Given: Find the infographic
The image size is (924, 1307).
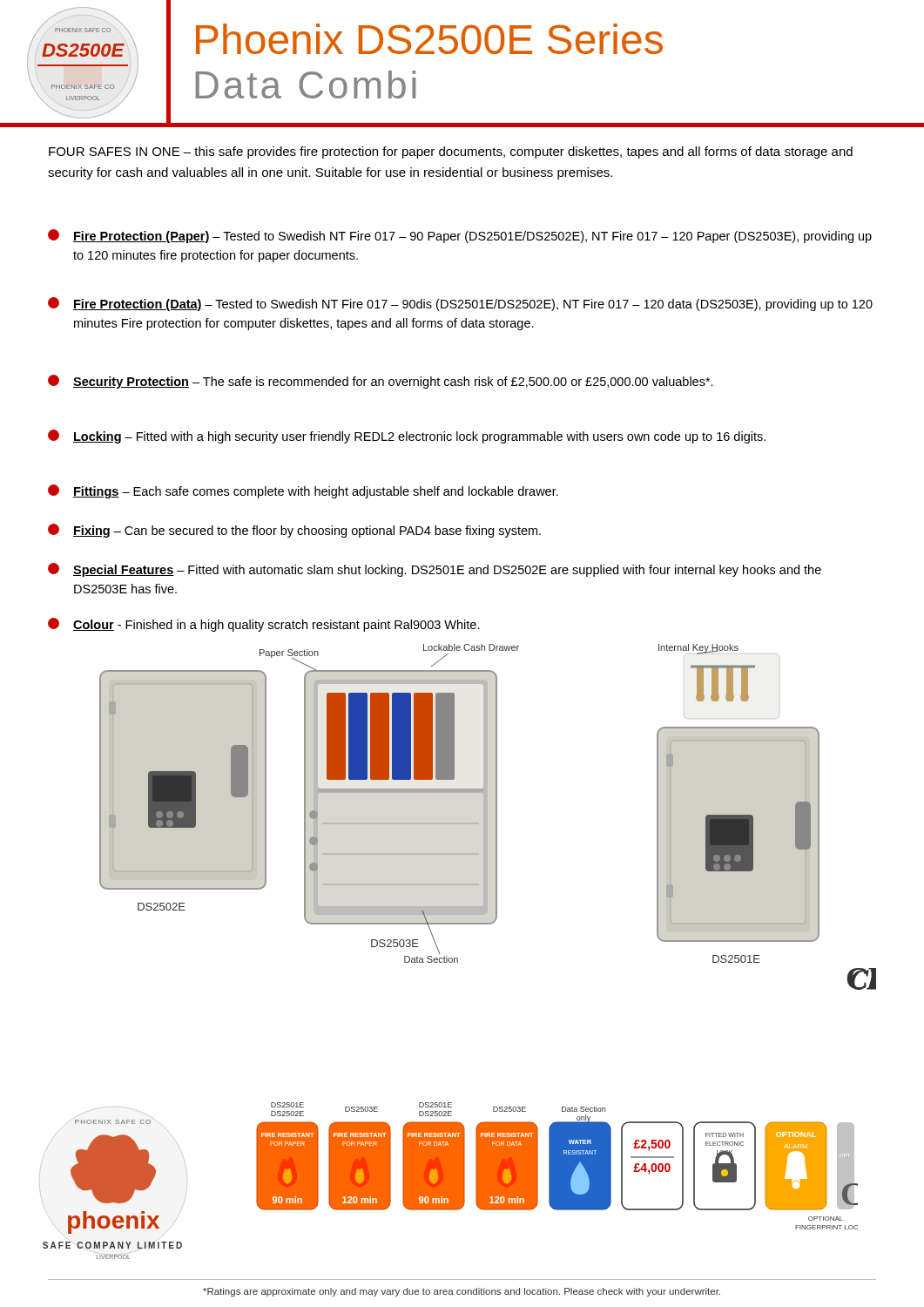Looking at the screenshot, I should tap(569, 1181).
